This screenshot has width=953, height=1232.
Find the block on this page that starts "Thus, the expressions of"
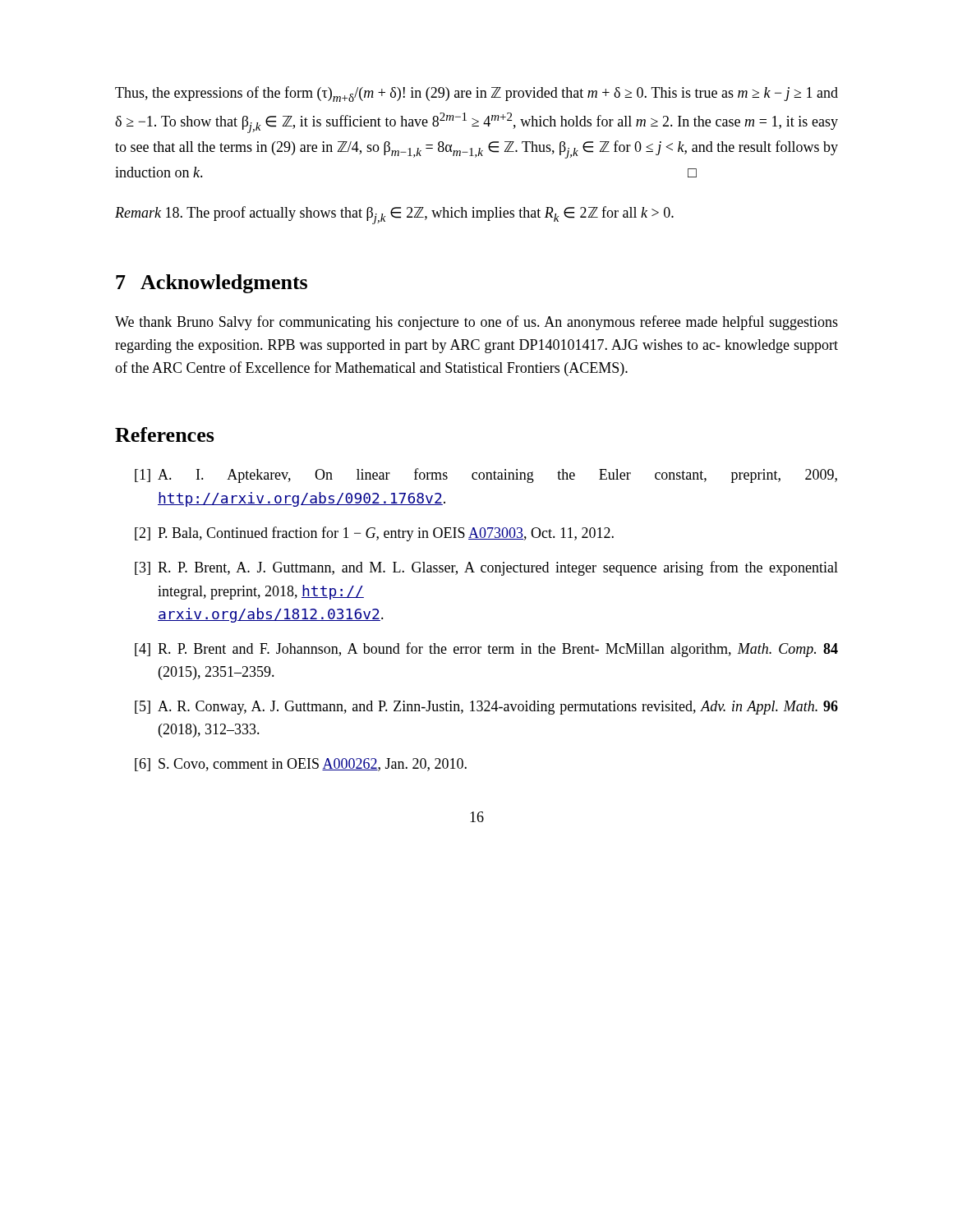(476, 133)
